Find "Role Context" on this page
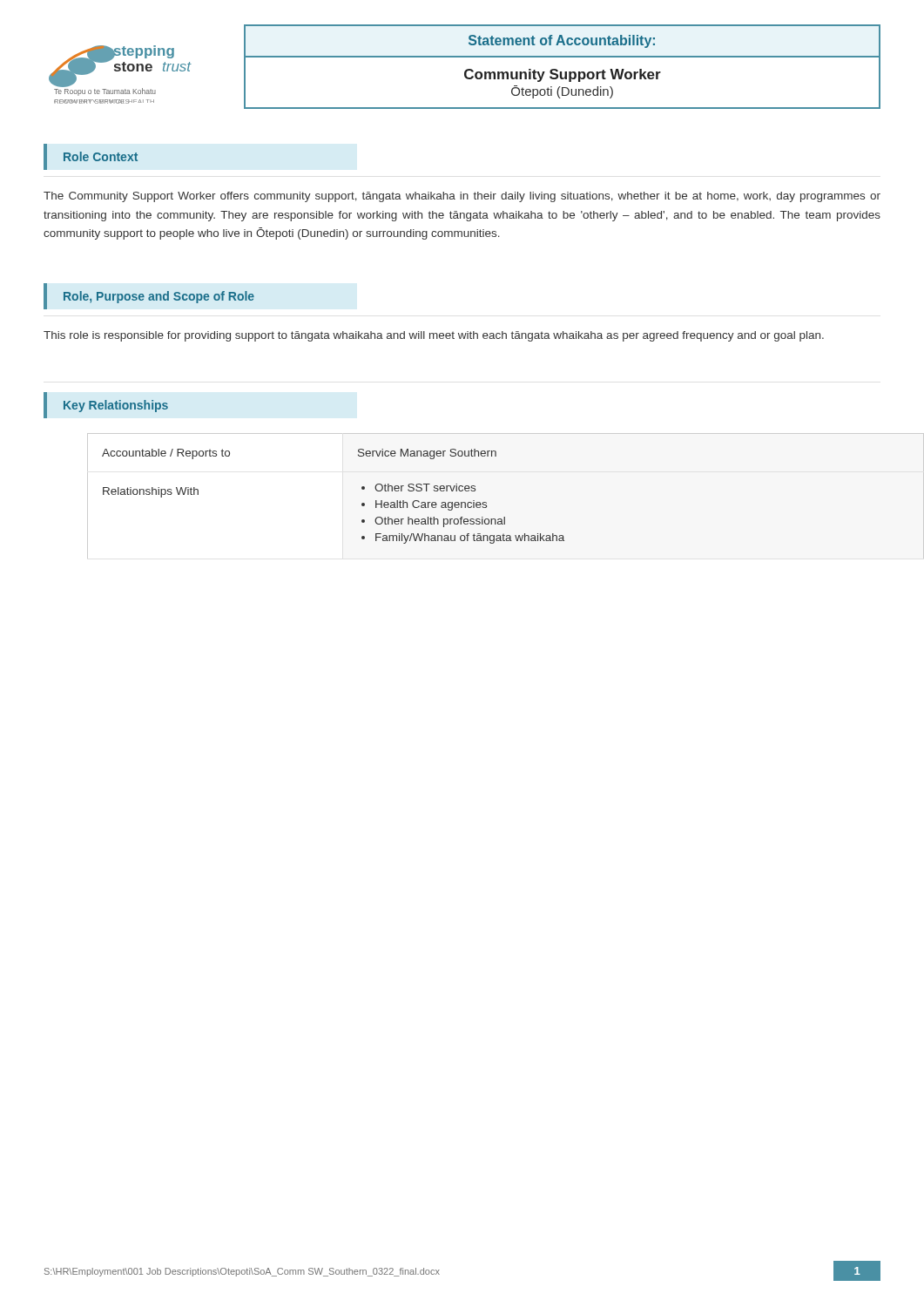This screenshot has width=924, height=1307. 100,157
